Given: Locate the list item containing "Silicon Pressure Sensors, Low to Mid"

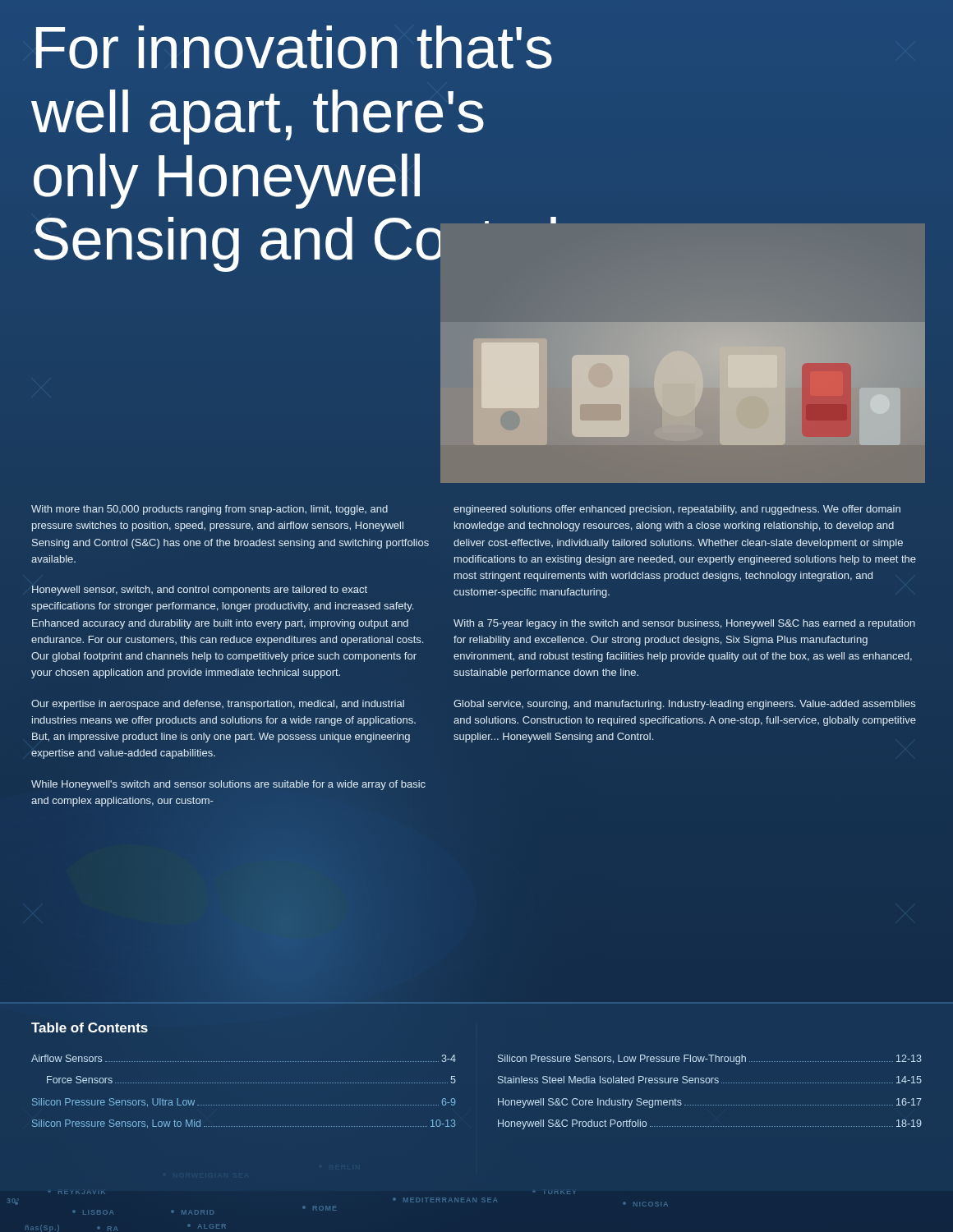Looking at the screenshot, I should [x=244, y=1124].
